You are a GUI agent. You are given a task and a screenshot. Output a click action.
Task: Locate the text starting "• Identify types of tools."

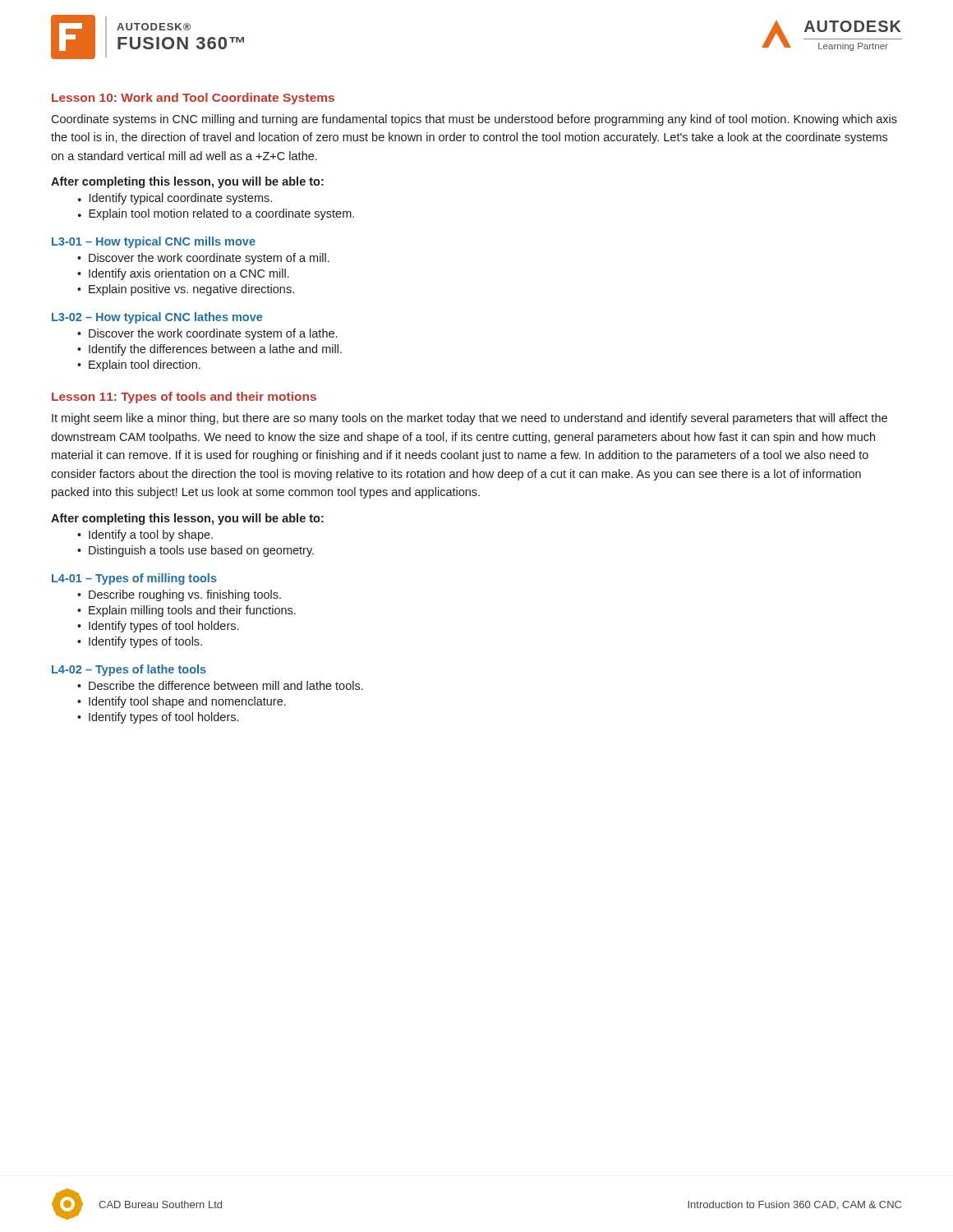pyautogui.click(x=140, y=641)
